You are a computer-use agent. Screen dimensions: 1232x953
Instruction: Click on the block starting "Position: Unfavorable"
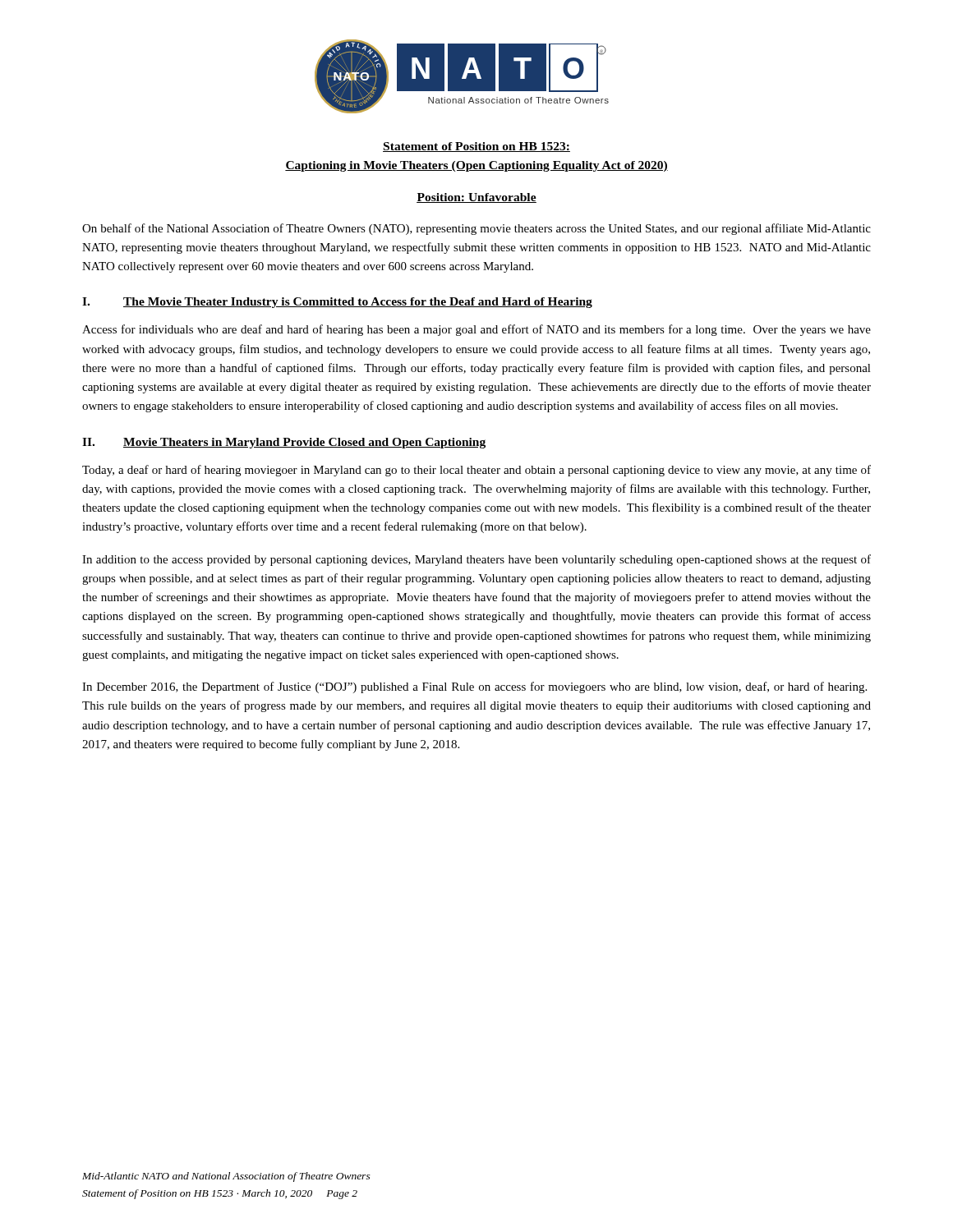click(x=476, y=196)
